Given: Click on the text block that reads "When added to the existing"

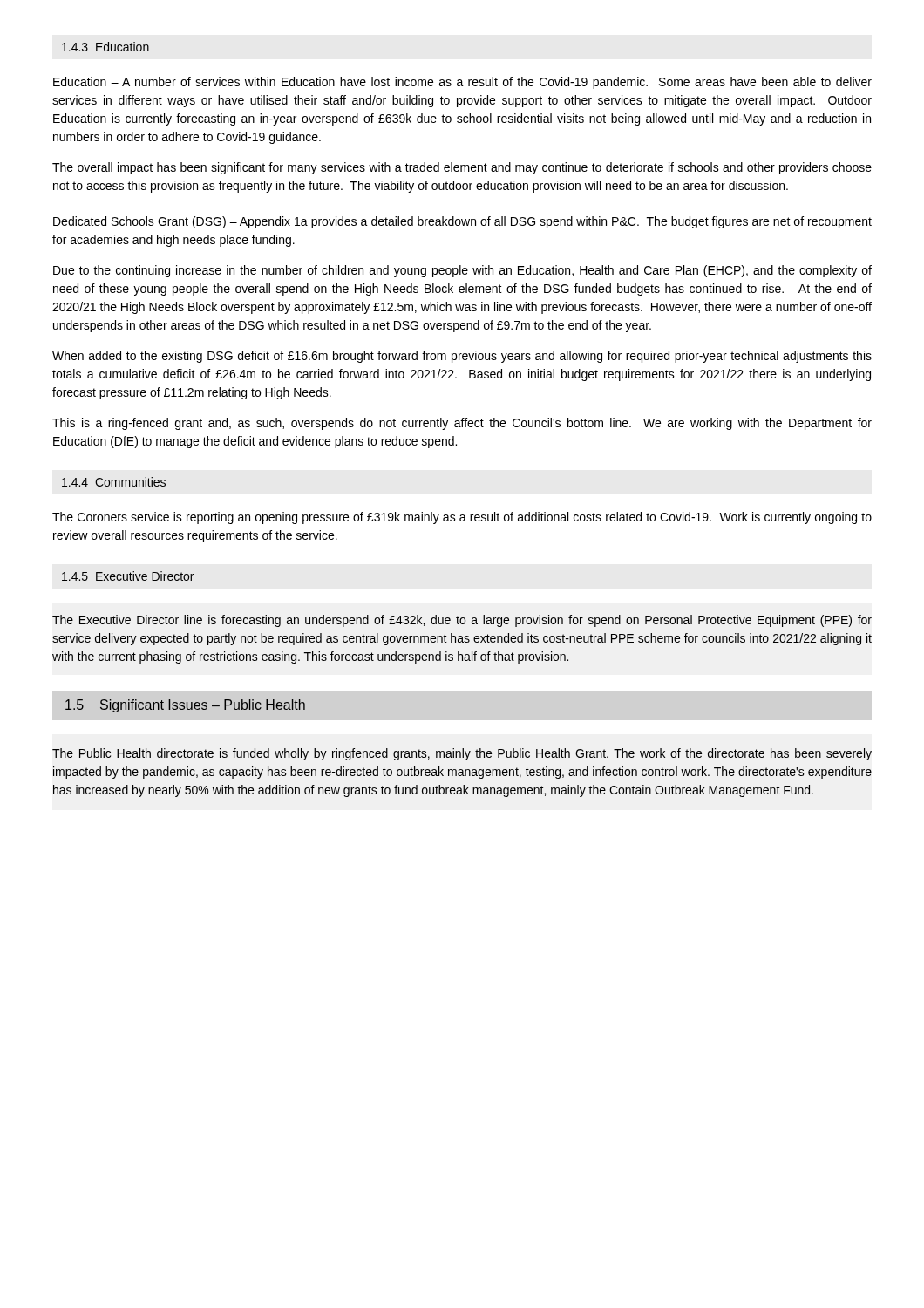Looking at the screenshot, I should (x=462, y=374).
